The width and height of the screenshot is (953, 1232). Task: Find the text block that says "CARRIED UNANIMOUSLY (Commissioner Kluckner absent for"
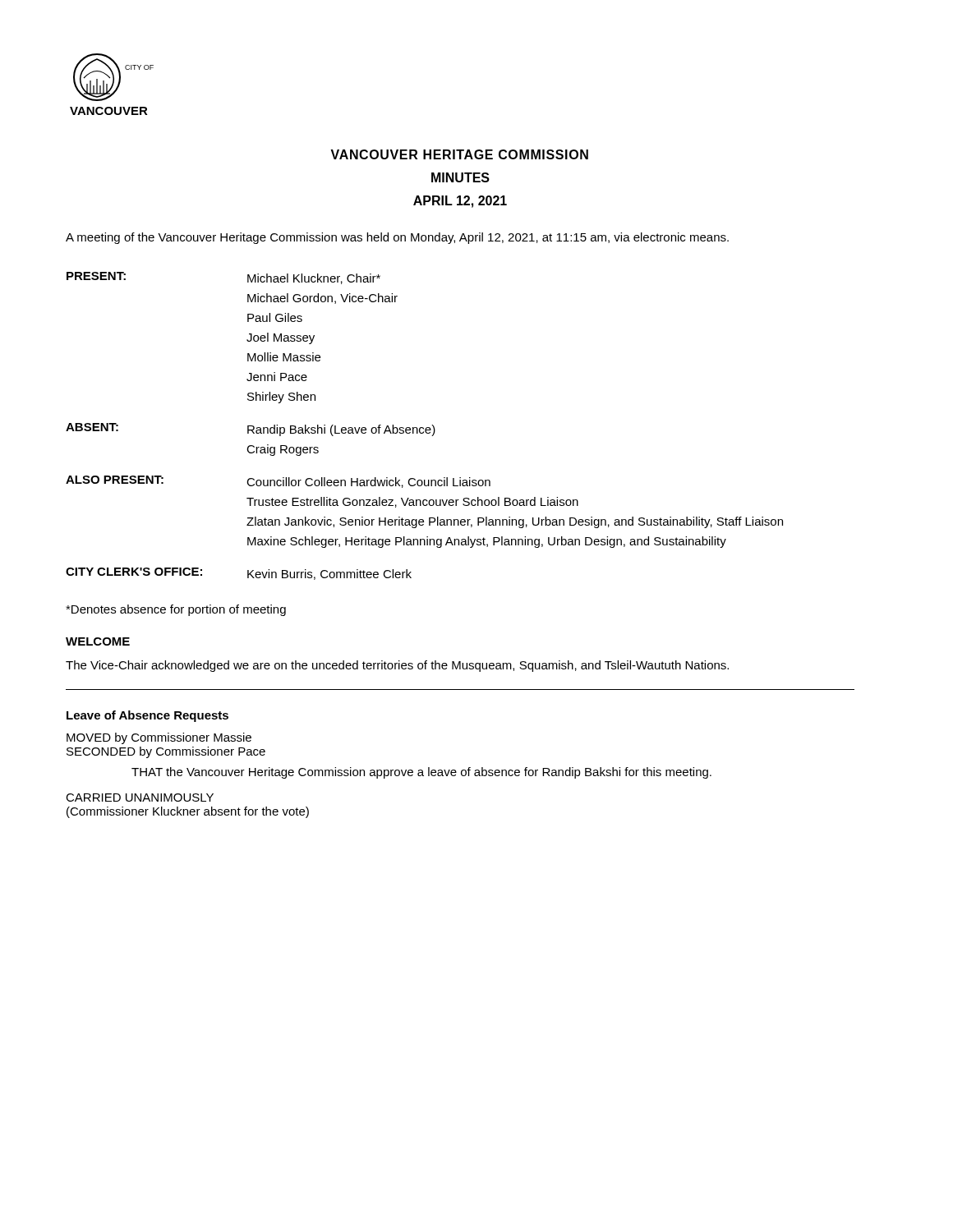188,804
